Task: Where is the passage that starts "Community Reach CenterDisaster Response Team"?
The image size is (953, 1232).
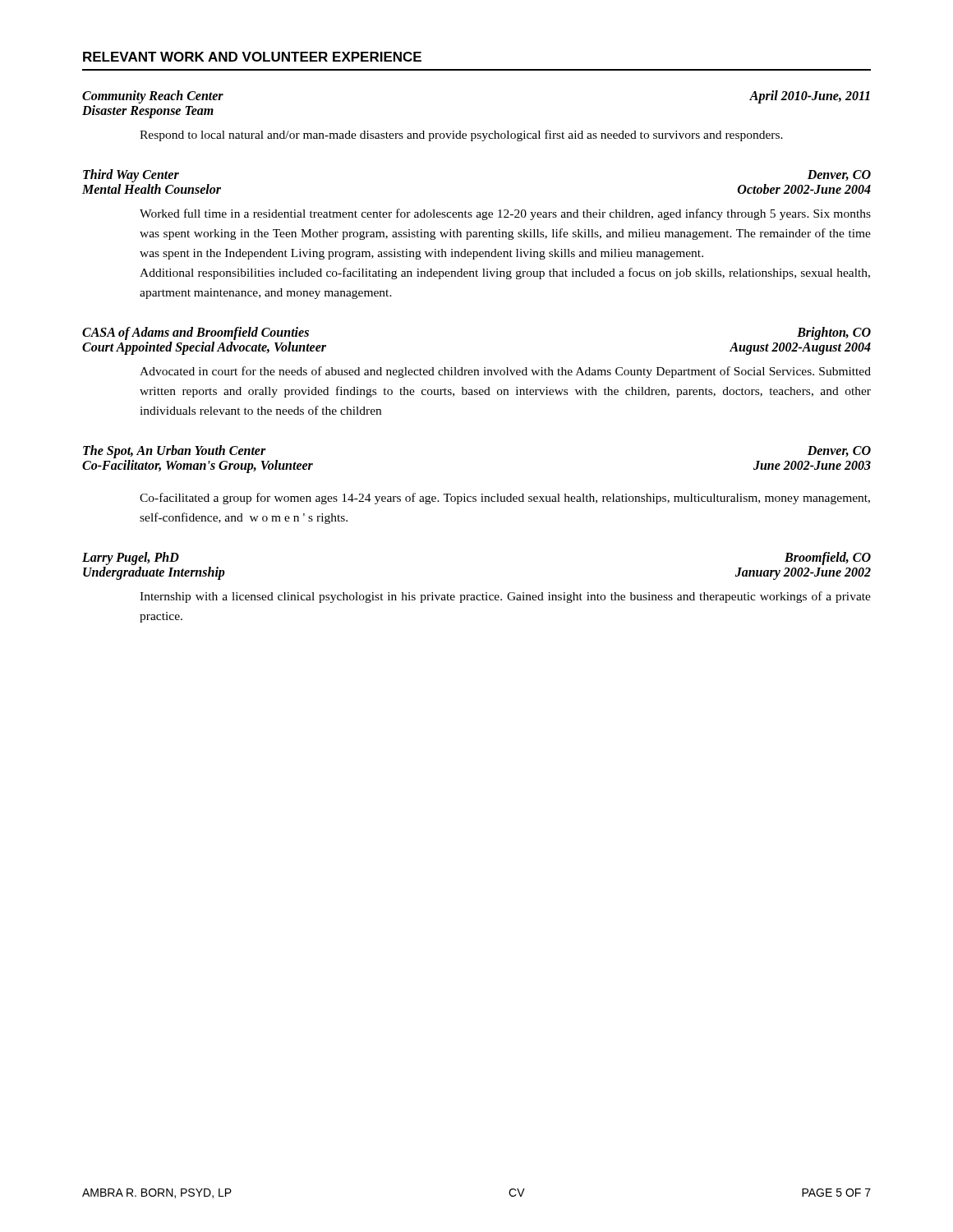Action: click(166, 97)
